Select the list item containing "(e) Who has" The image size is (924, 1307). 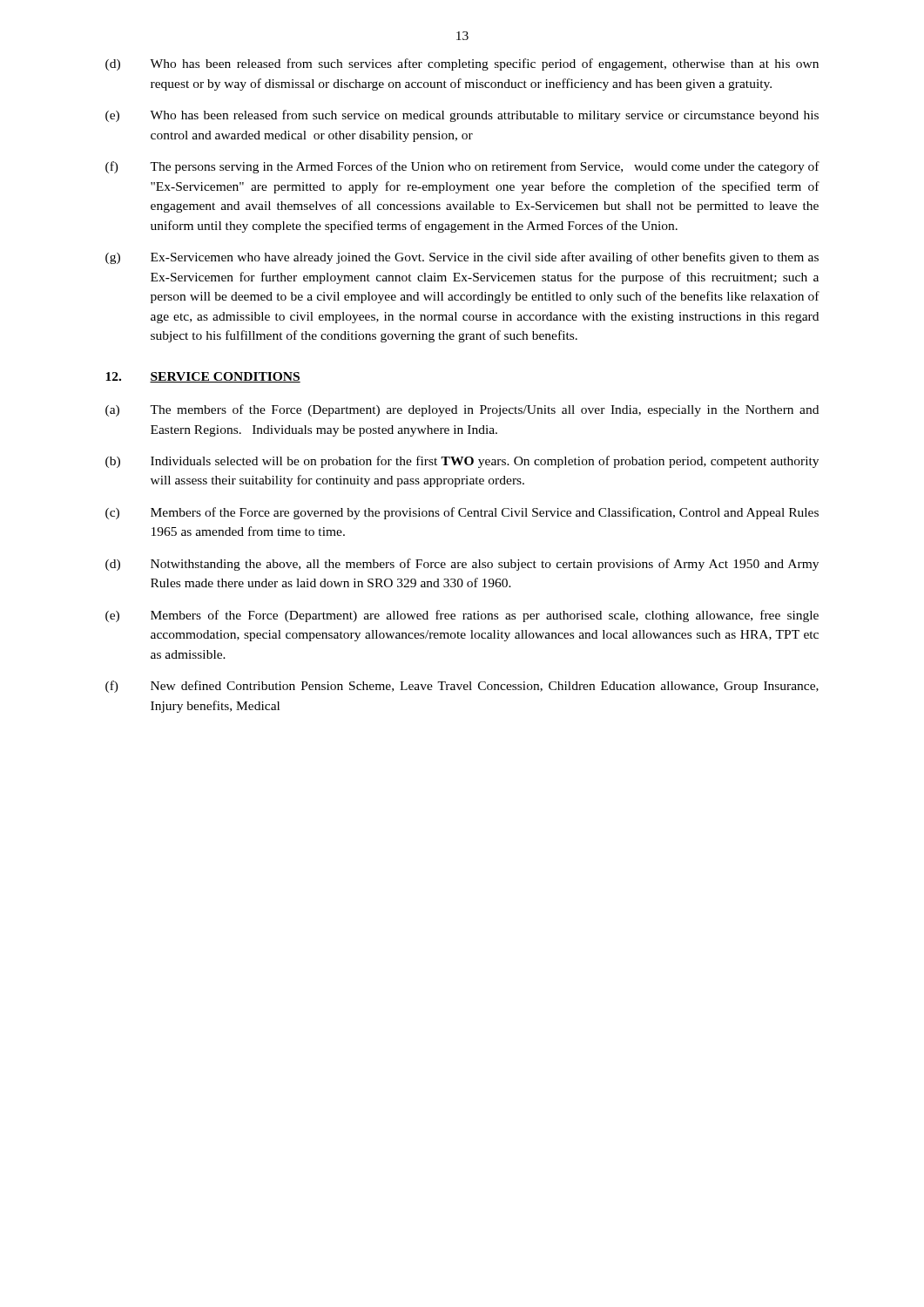pos(462,125)
